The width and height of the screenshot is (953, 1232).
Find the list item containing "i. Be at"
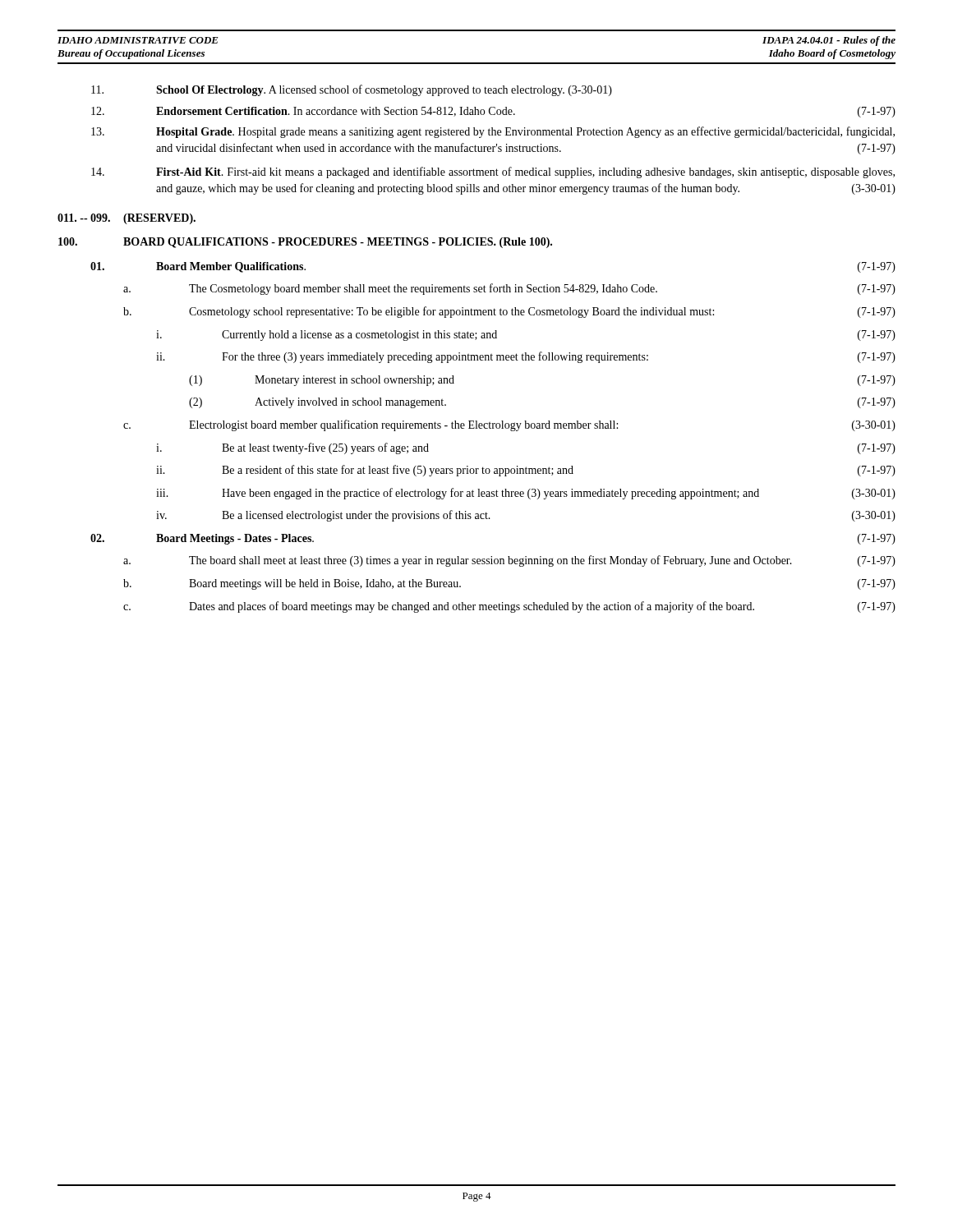[157, 448]
